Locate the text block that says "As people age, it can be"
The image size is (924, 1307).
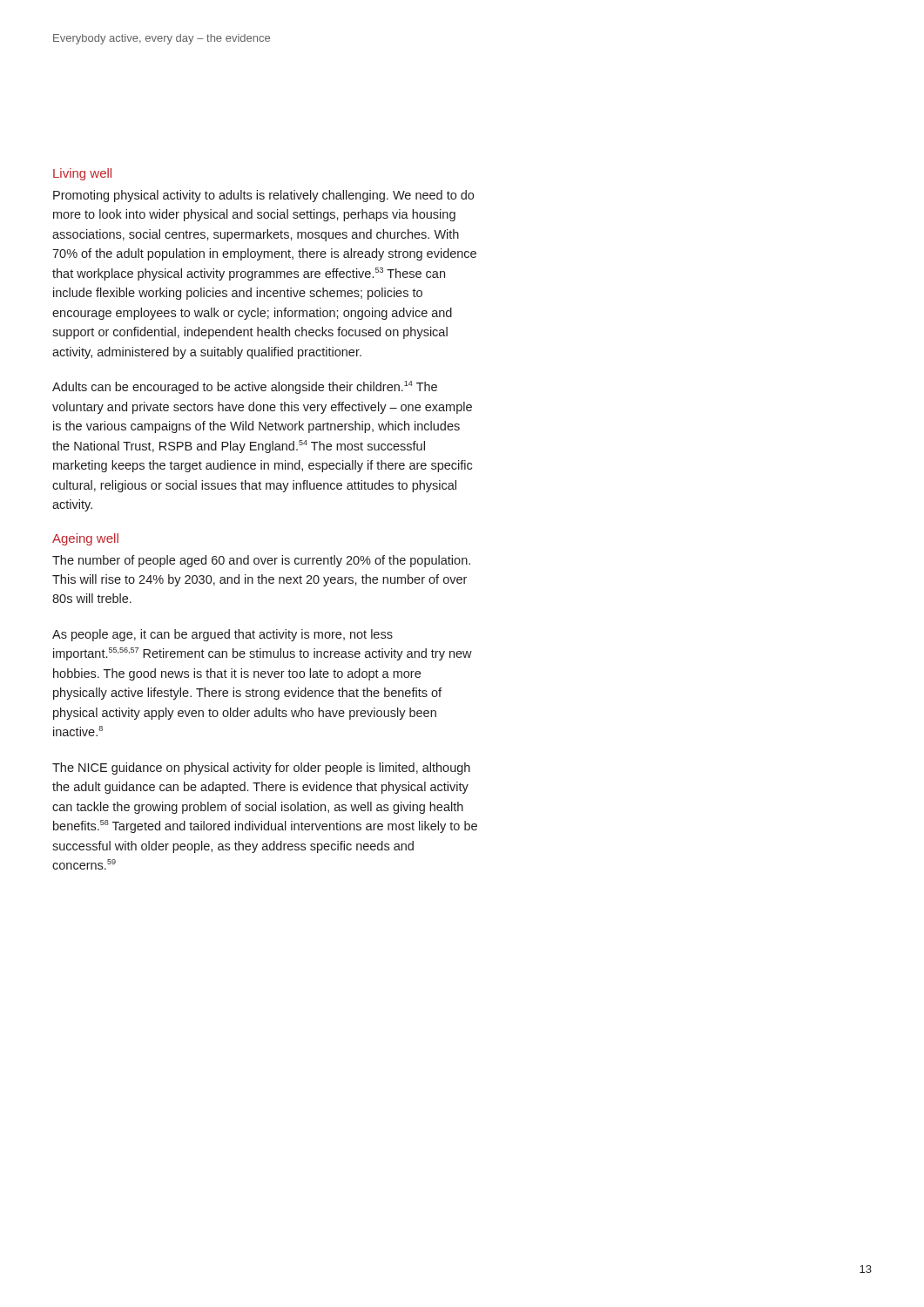tap(262, 683)
